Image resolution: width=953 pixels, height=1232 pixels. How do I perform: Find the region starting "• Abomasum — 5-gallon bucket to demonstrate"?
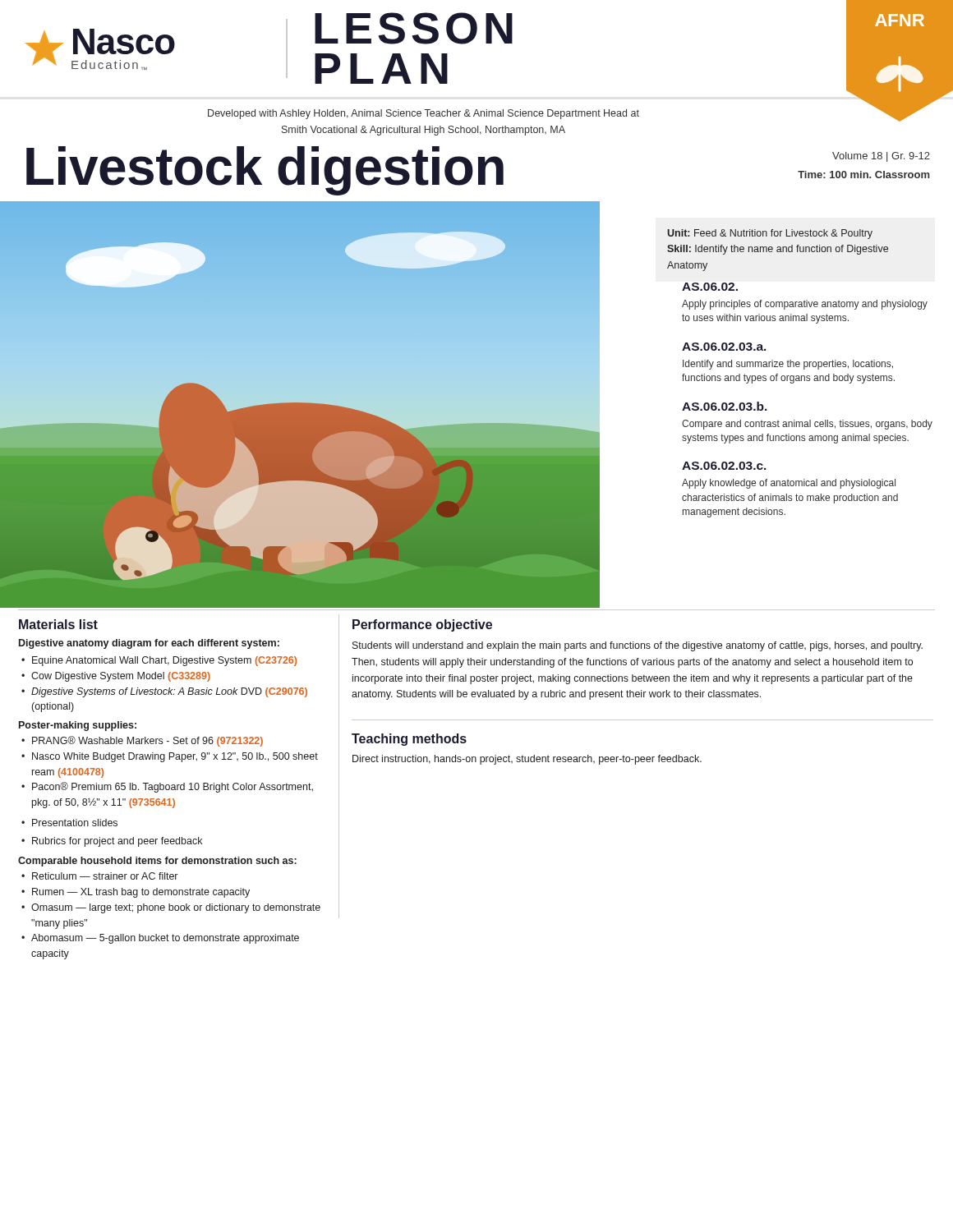160,945
